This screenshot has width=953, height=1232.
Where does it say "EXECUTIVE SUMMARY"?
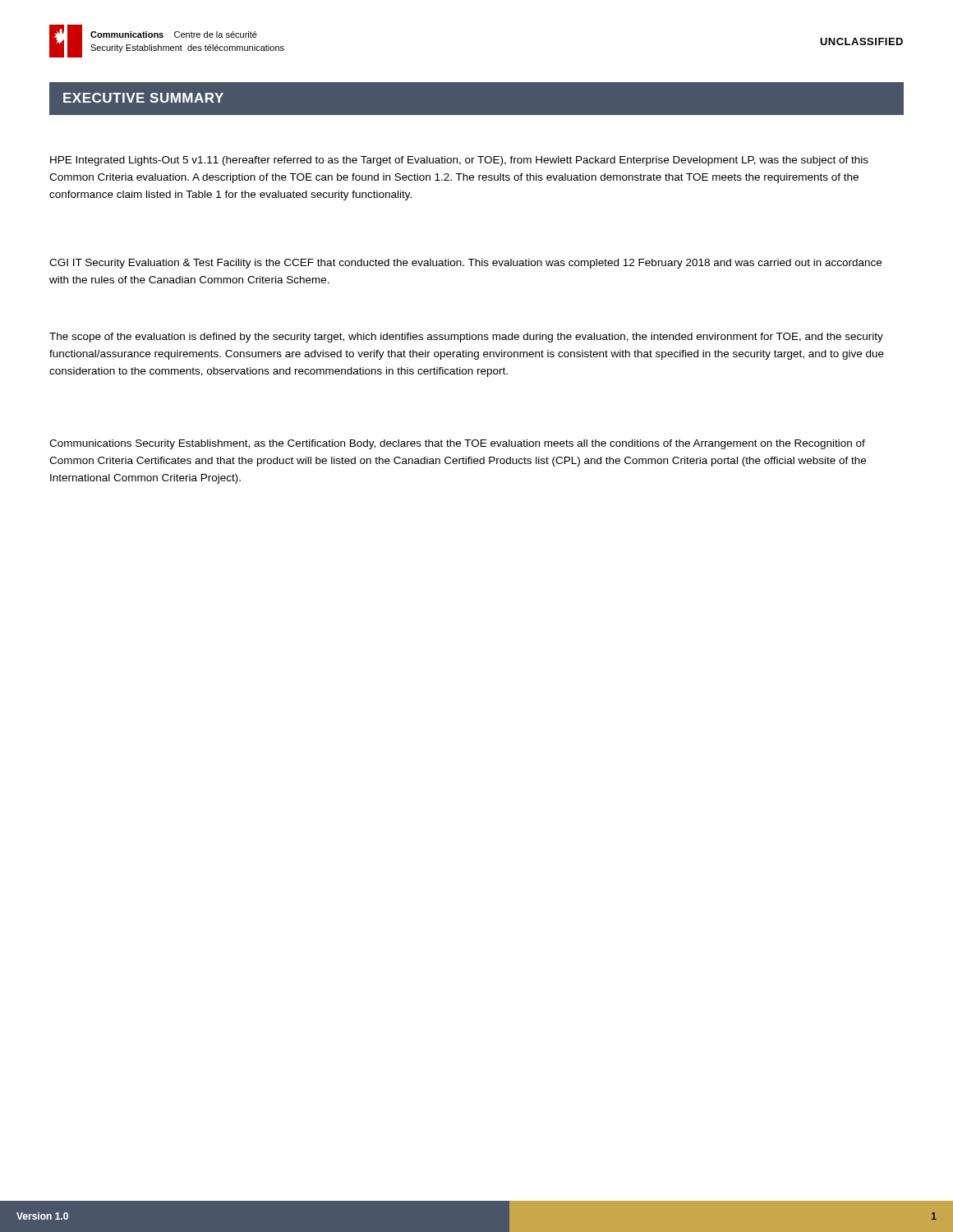pyautogui.click(x=143, y=98)
